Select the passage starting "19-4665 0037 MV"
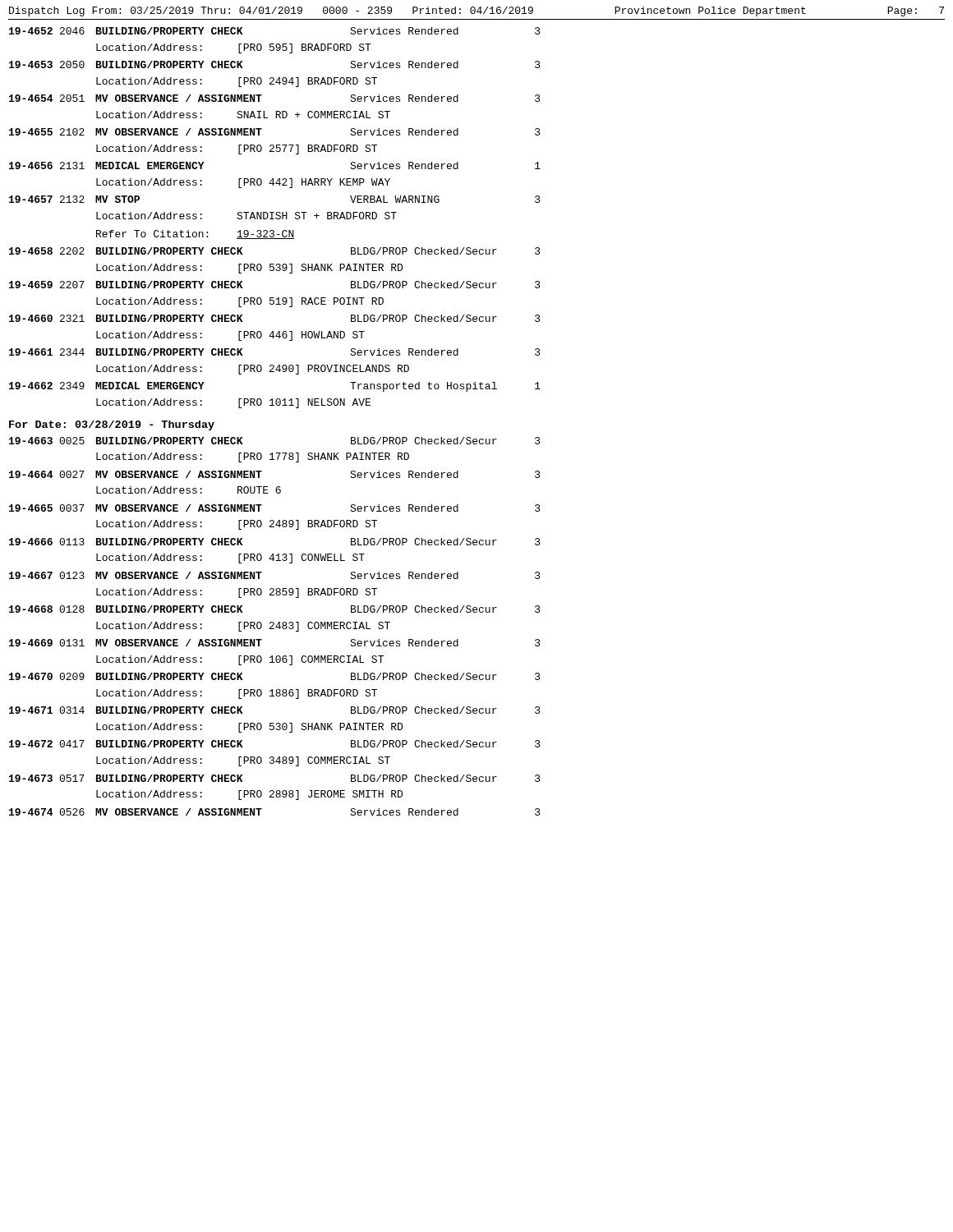This screenshot has width=953, height=1232. pos(275,517)
